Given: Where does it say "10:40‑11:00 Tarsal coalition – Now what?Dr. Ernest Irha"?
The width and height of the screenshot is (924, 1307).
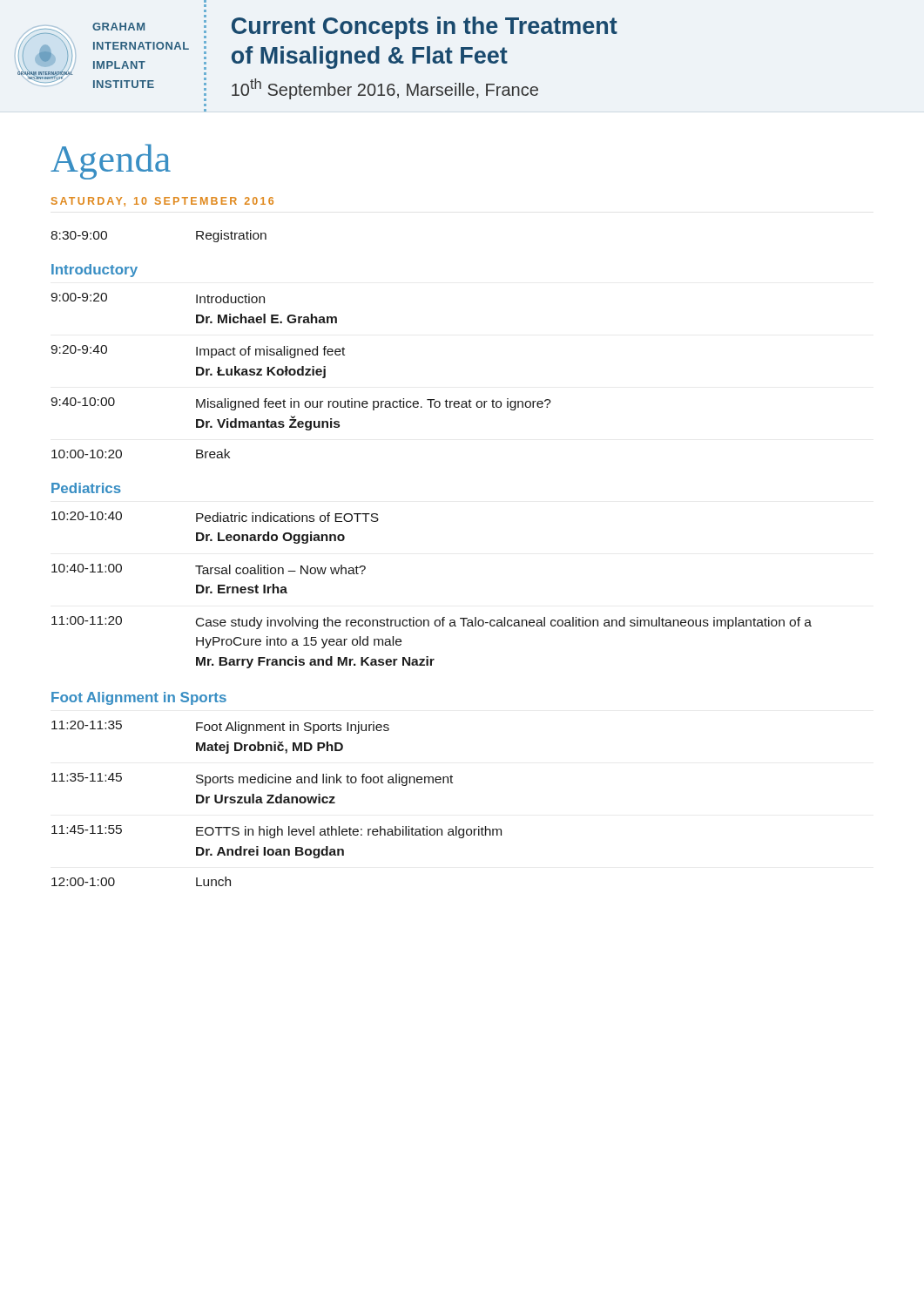Looking at the screenshot, I should click(x=208, y=580).
